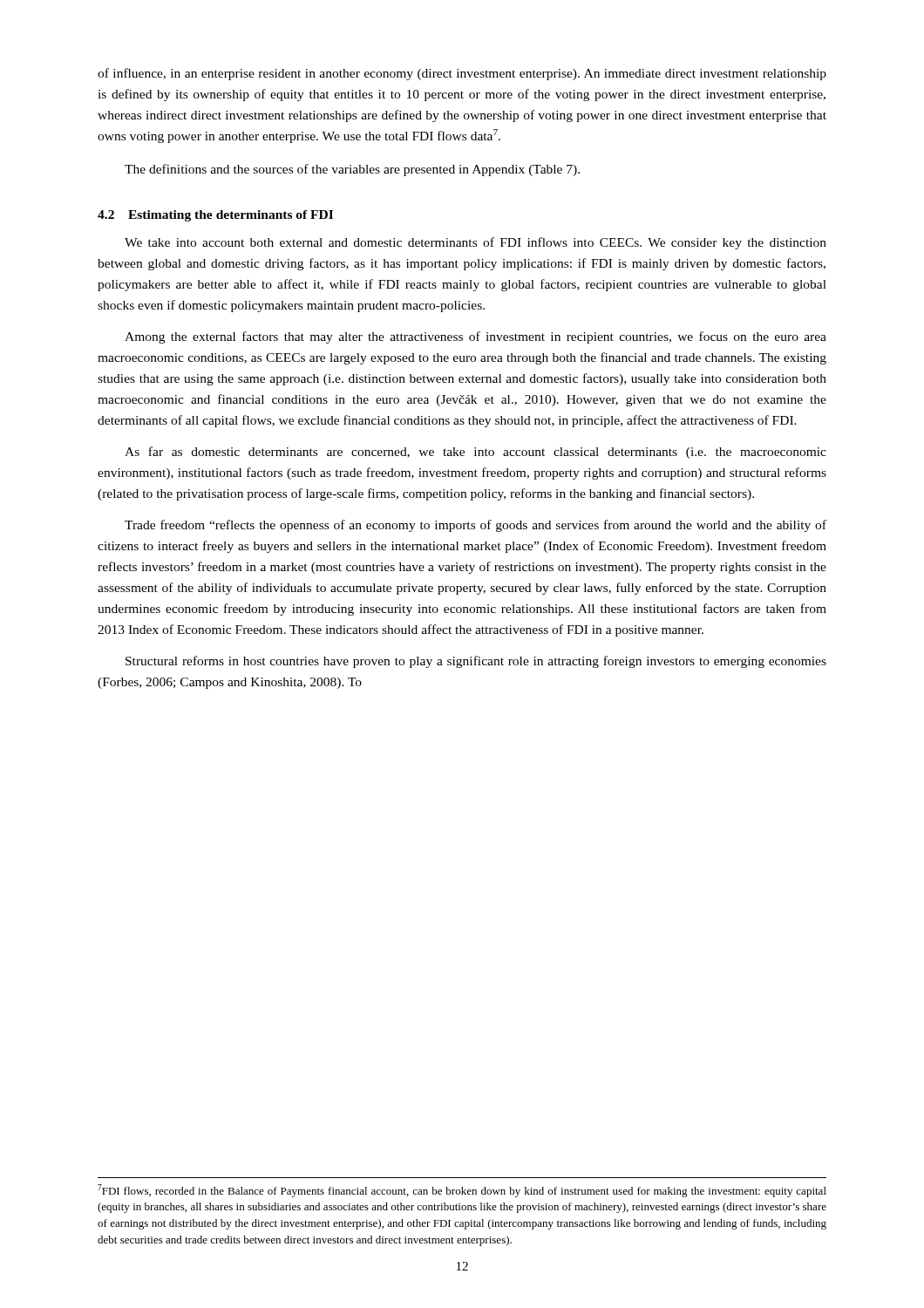
Task: Locate the block of text that opens with "Trade freedom “reflects the openness of"
Action: [x=462, y=578]
